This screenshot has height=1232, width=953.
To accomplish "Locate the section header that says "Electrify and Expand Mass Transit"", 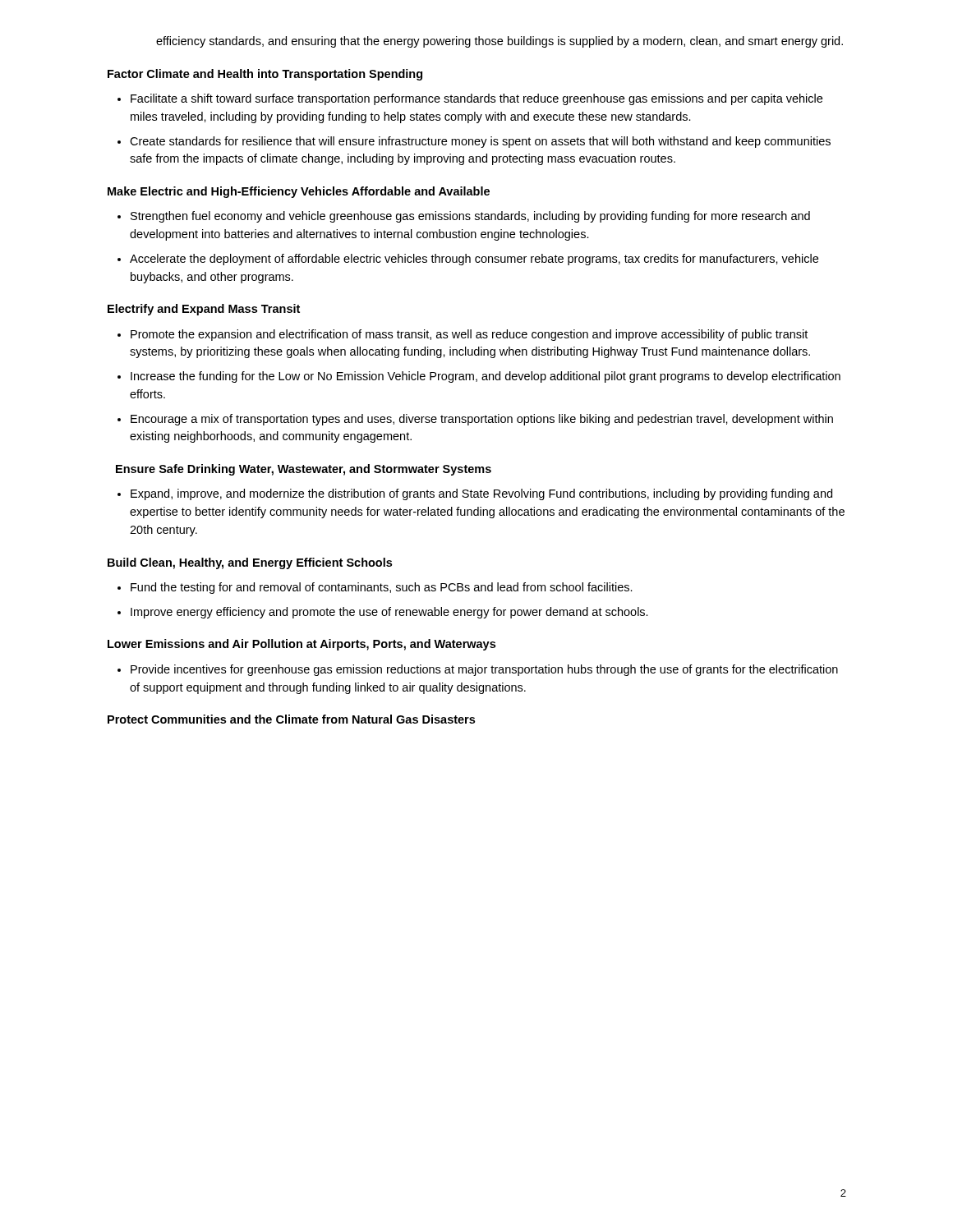I will [203, 309].
